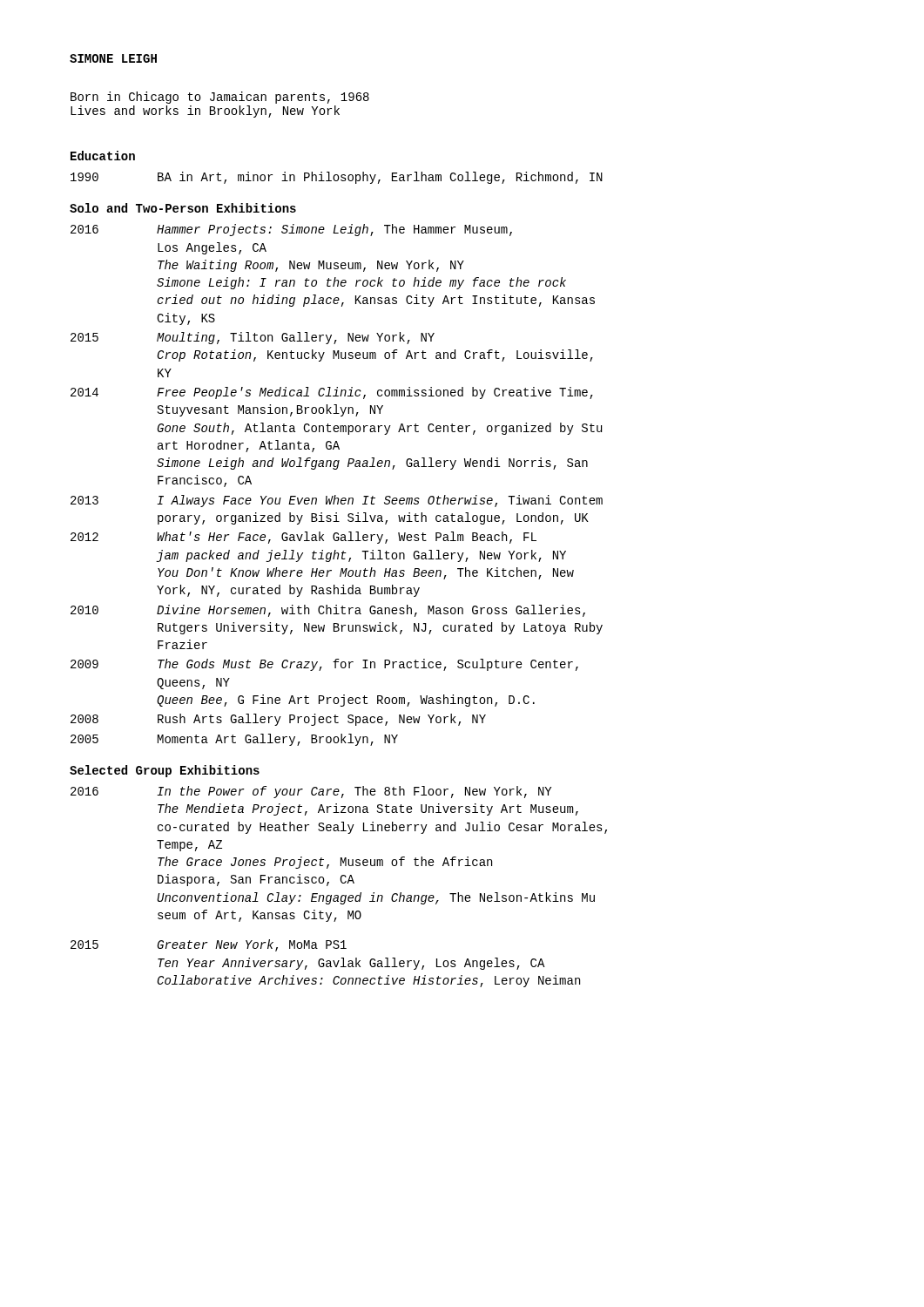Image resolution: width=924 pixels, height=1307 pixels.
Task: Select the text block containing "2010 Divine Horsemen, with"
Action: [462, 628]
